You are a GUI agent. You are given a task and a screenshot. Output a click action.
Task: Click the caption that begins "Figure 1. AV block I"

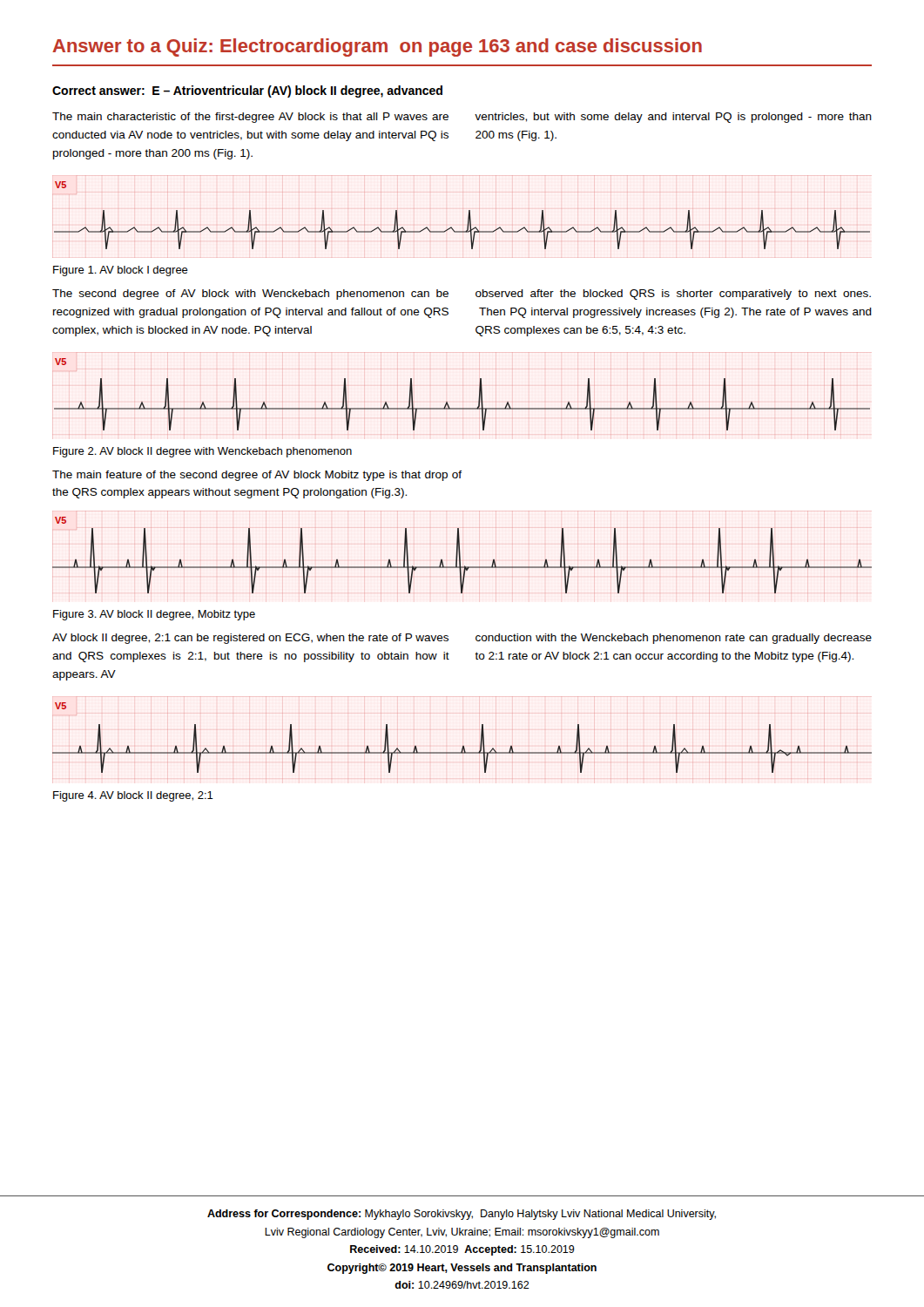(x=120, y=270)
